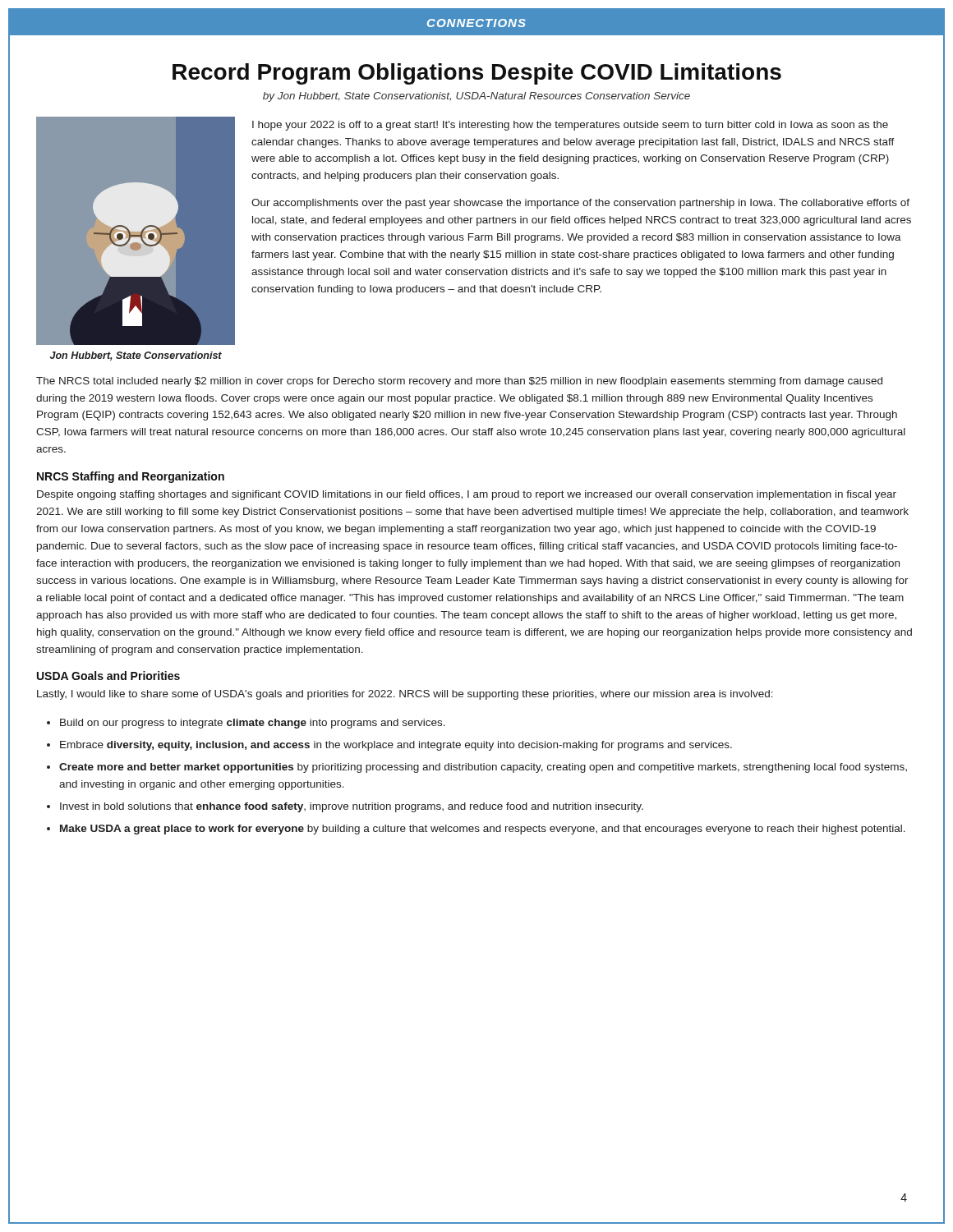Point to the block beginning "by Jon Hubbert, State Conservationist,"

point(476,95)
